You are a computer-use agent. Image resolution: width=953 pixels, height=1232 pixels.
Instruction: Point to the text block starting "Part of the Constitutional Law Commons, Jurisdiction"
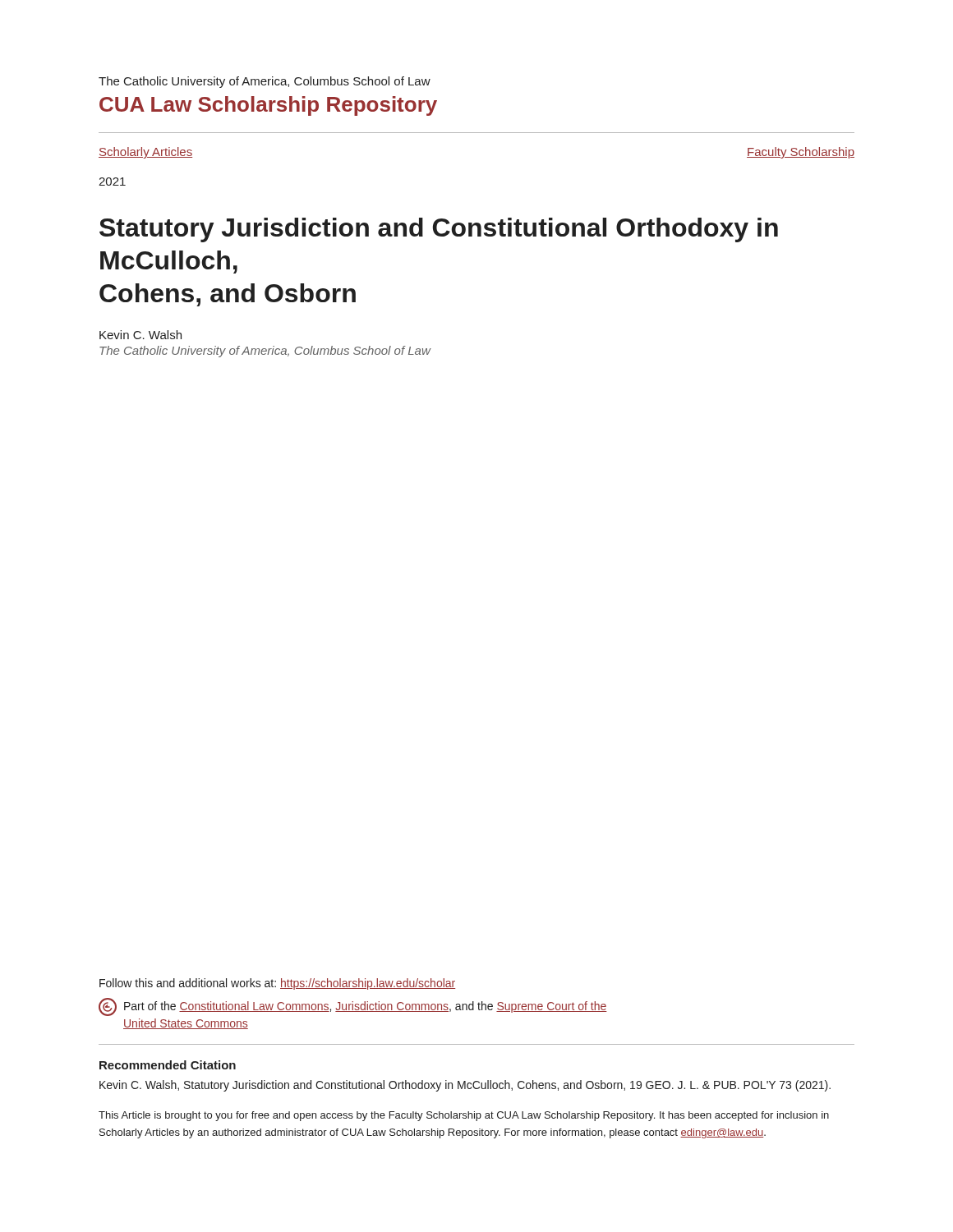click(353, 1016)
